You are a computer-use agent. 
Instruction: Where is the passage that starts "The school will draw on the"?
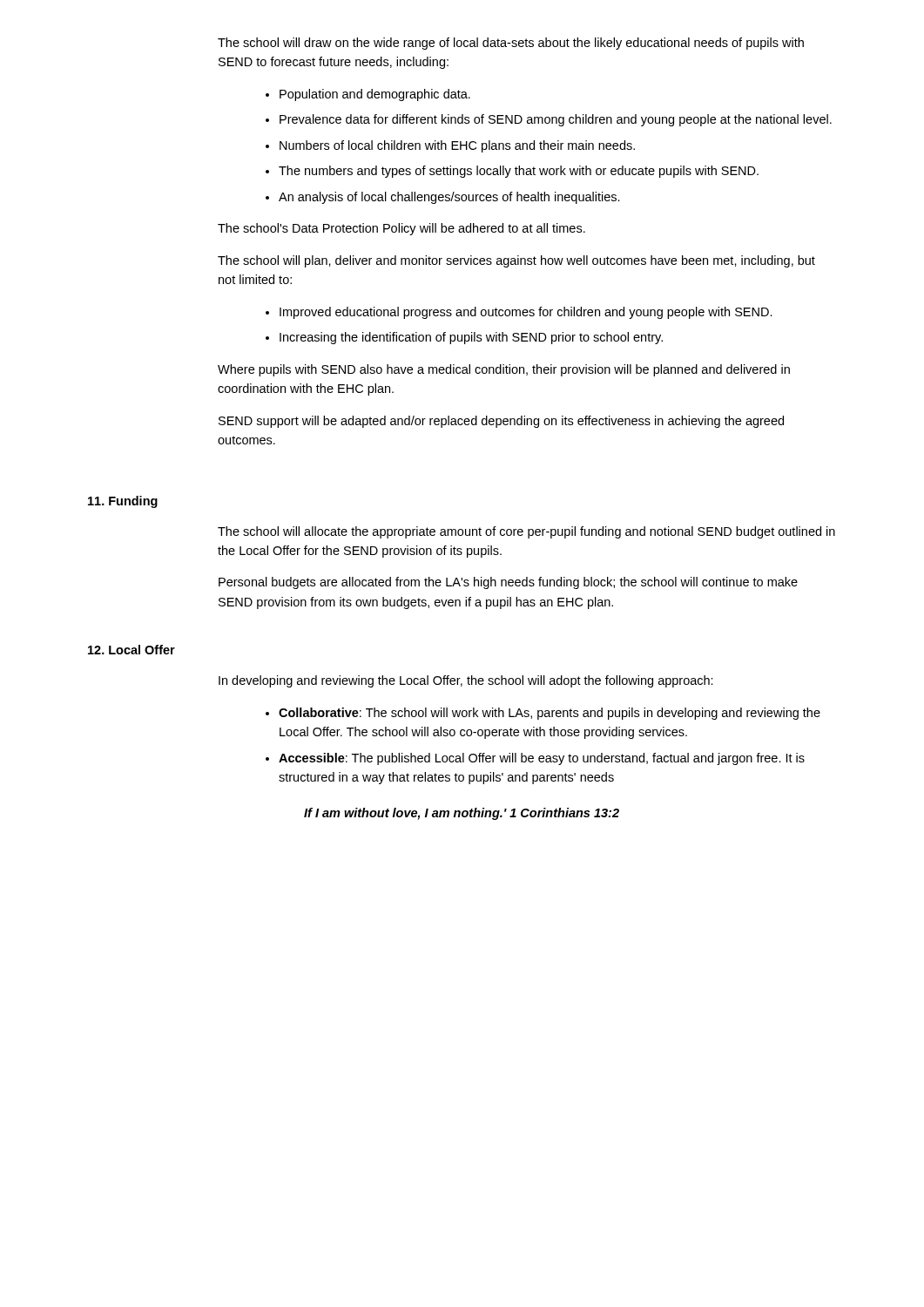click(x=511, y=52)
